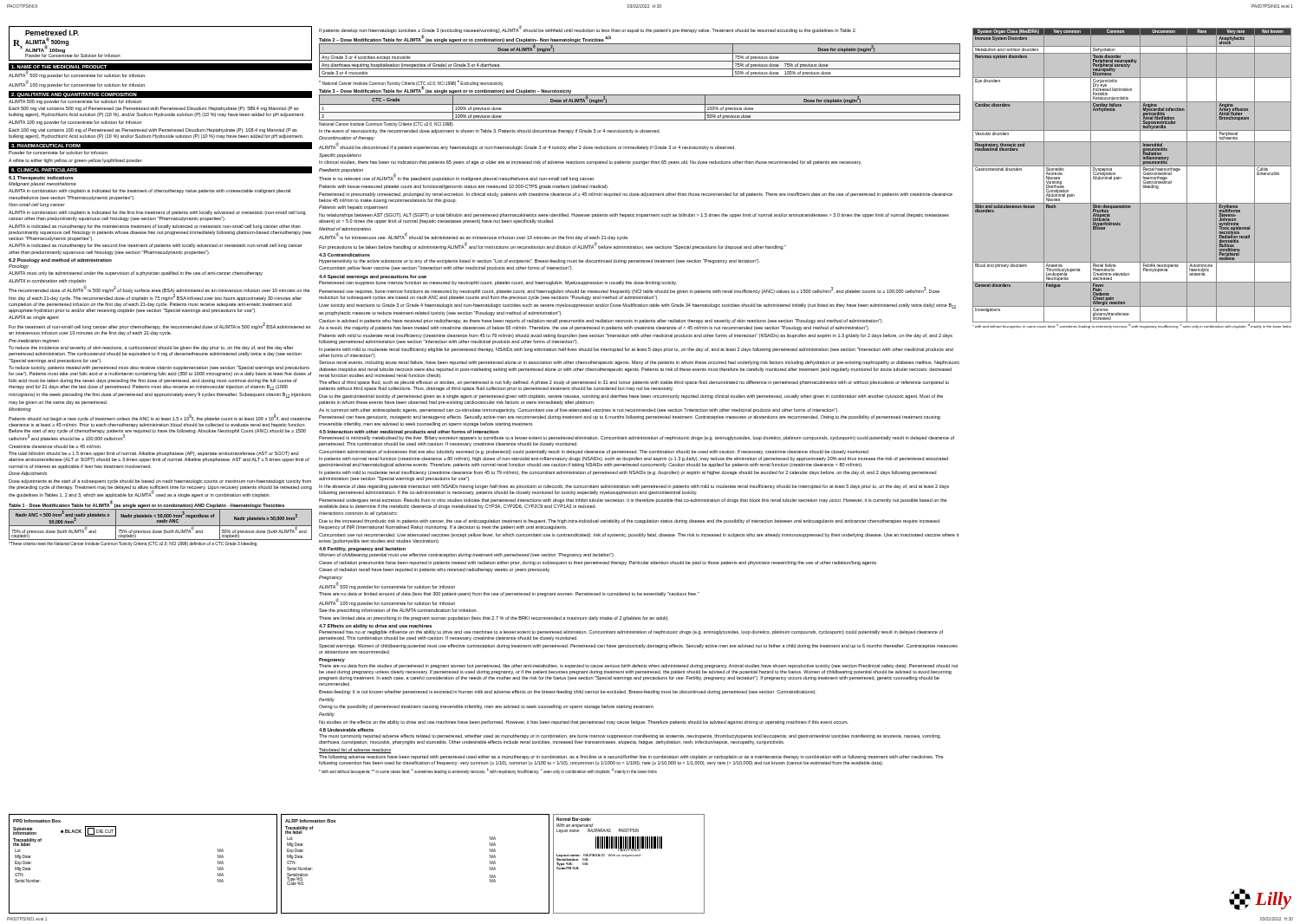Locate the text starting "4.7 Effects on ability to drive and use"
Screen dimensions: 924x1300
tap(375, 626)
